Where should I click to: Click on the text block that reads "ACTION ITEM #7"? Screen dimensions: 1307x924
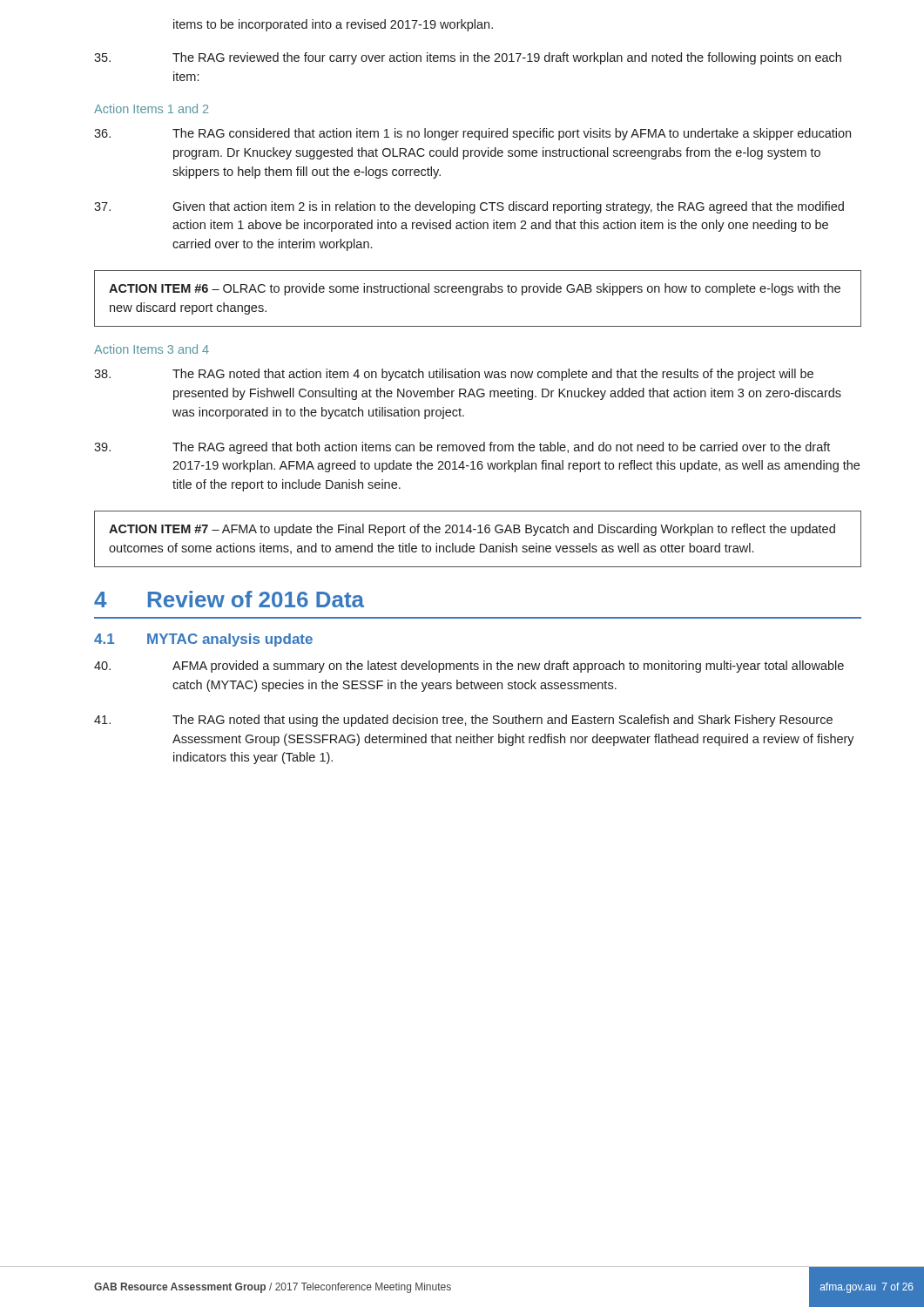click(472, 538)
